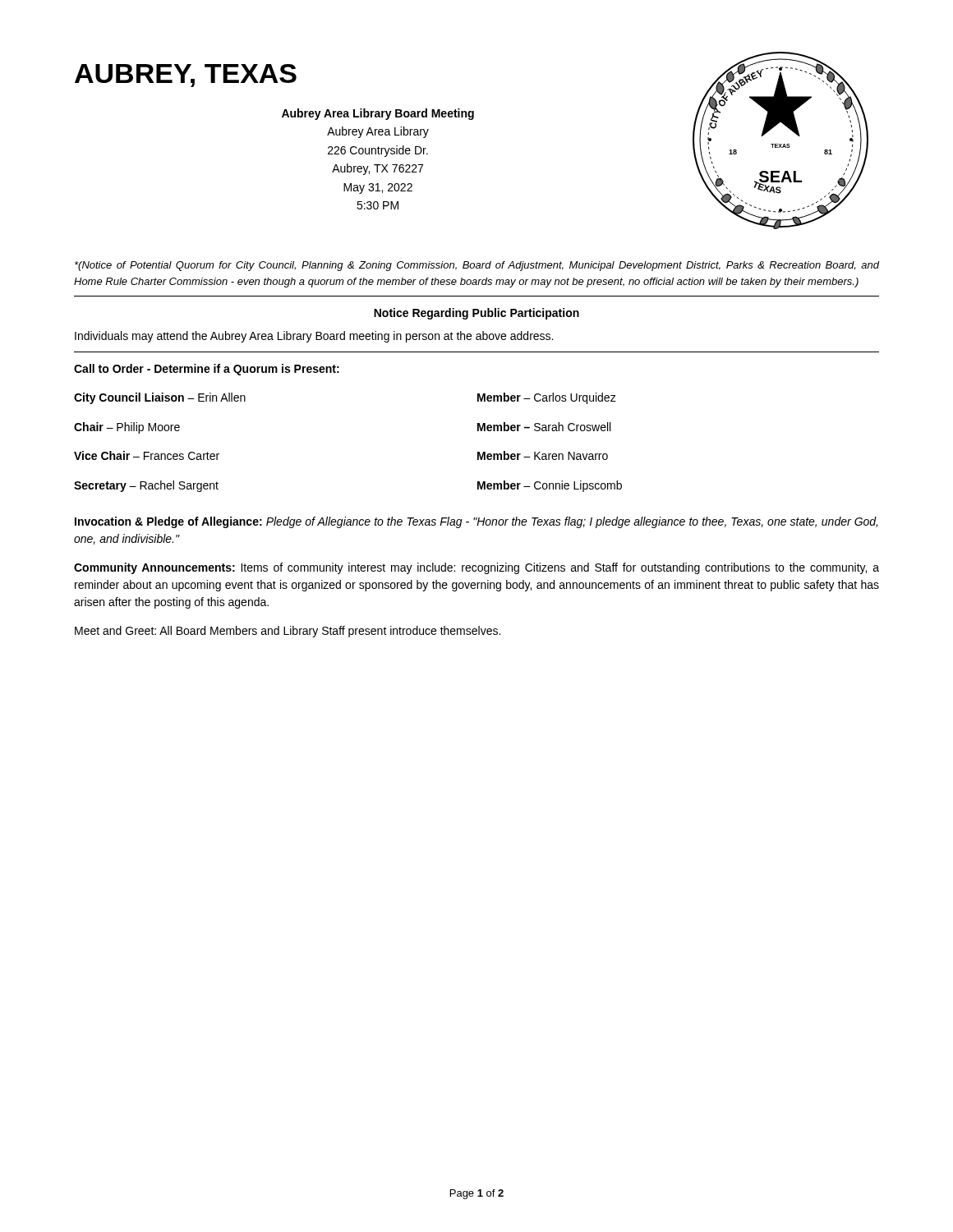Point to "Secretary – Rachel Sargent"
Screen dimensions: 1232x953
coord(146,485)
